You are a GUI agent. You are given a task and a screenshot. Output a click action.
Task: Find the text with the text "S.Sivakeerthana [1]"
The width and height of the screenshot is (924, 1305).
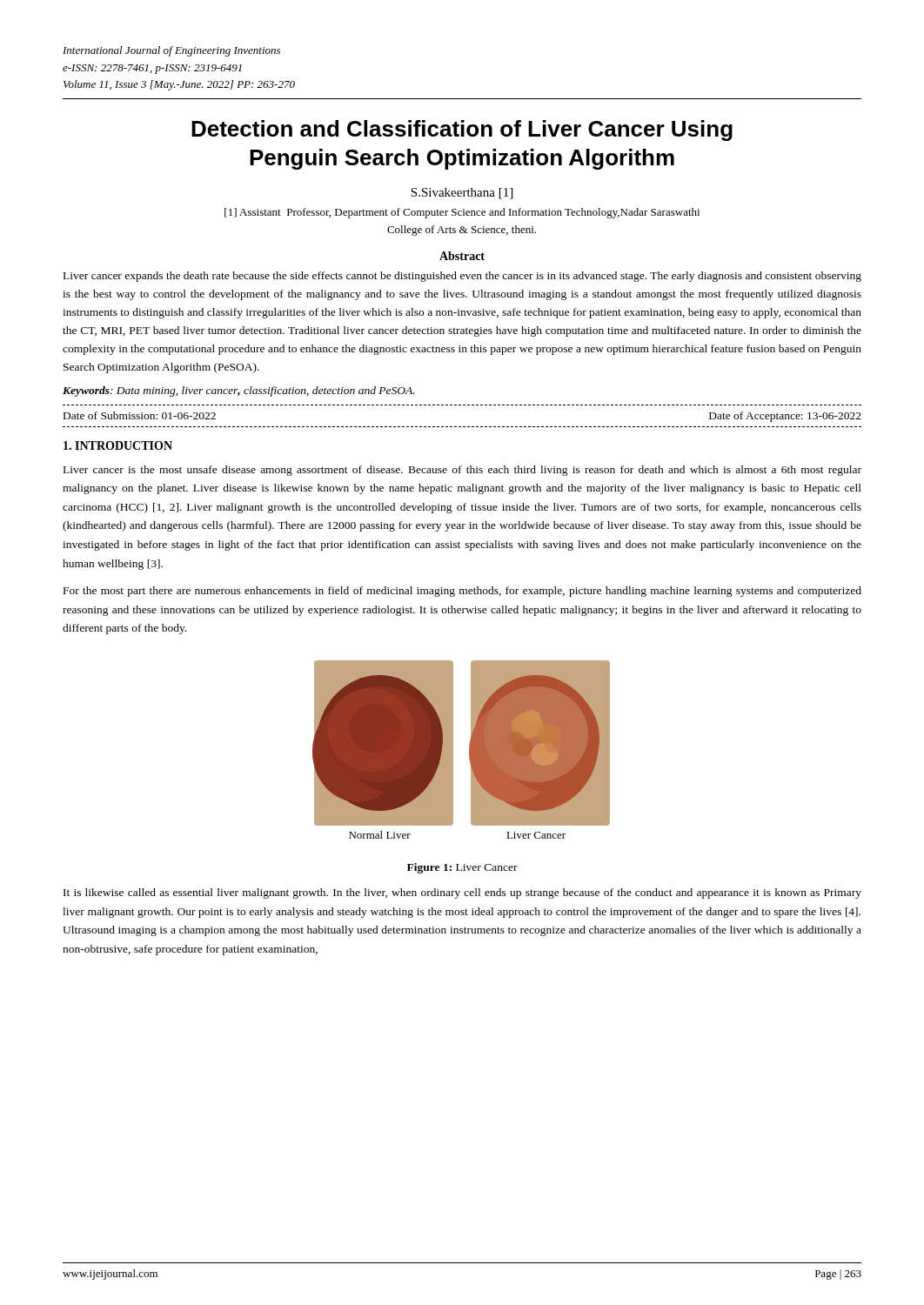point(462,192)
